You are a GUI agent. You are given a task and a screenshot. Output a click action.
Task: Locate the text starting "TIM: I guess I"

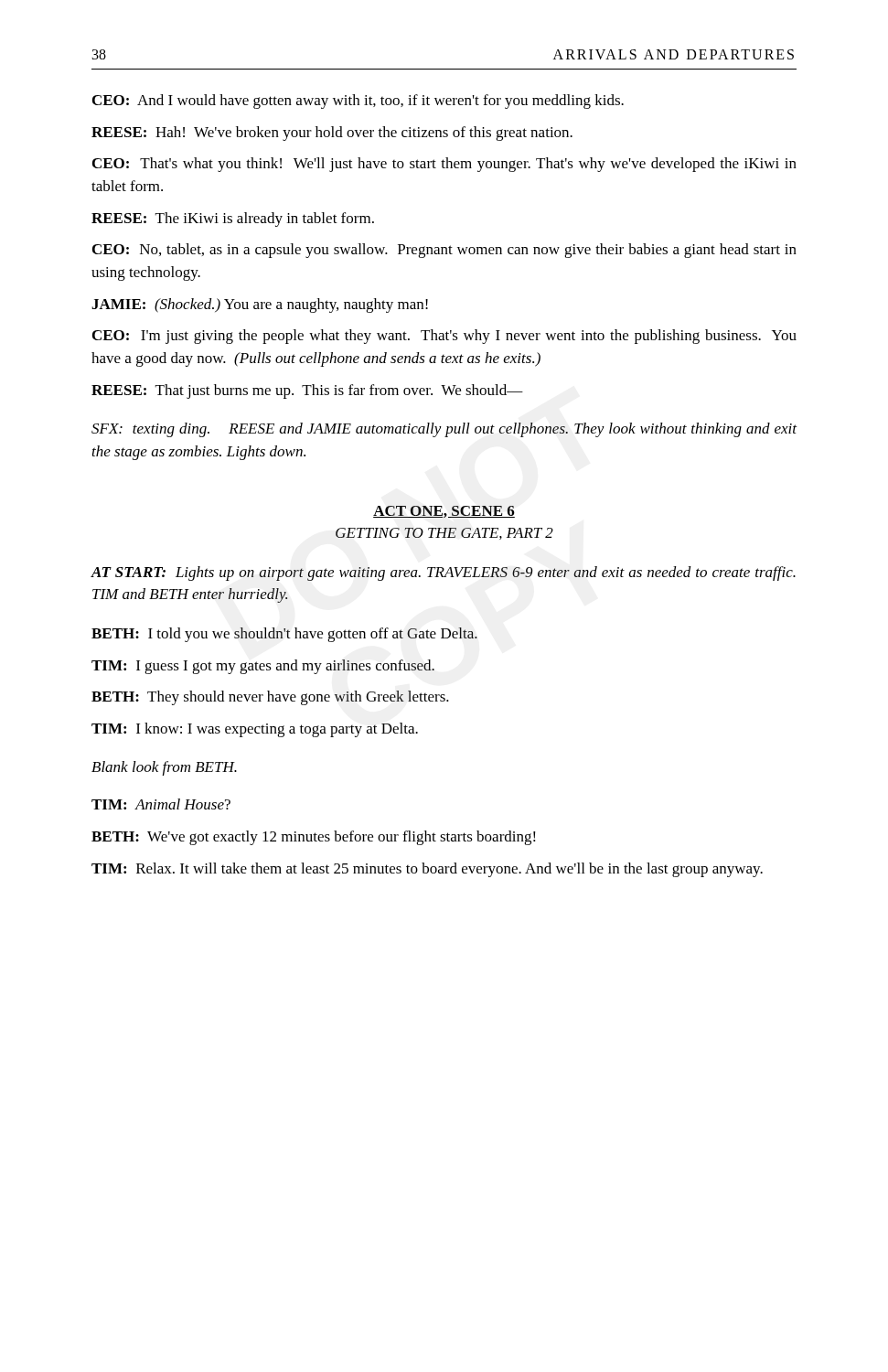[x=444, y=666]
